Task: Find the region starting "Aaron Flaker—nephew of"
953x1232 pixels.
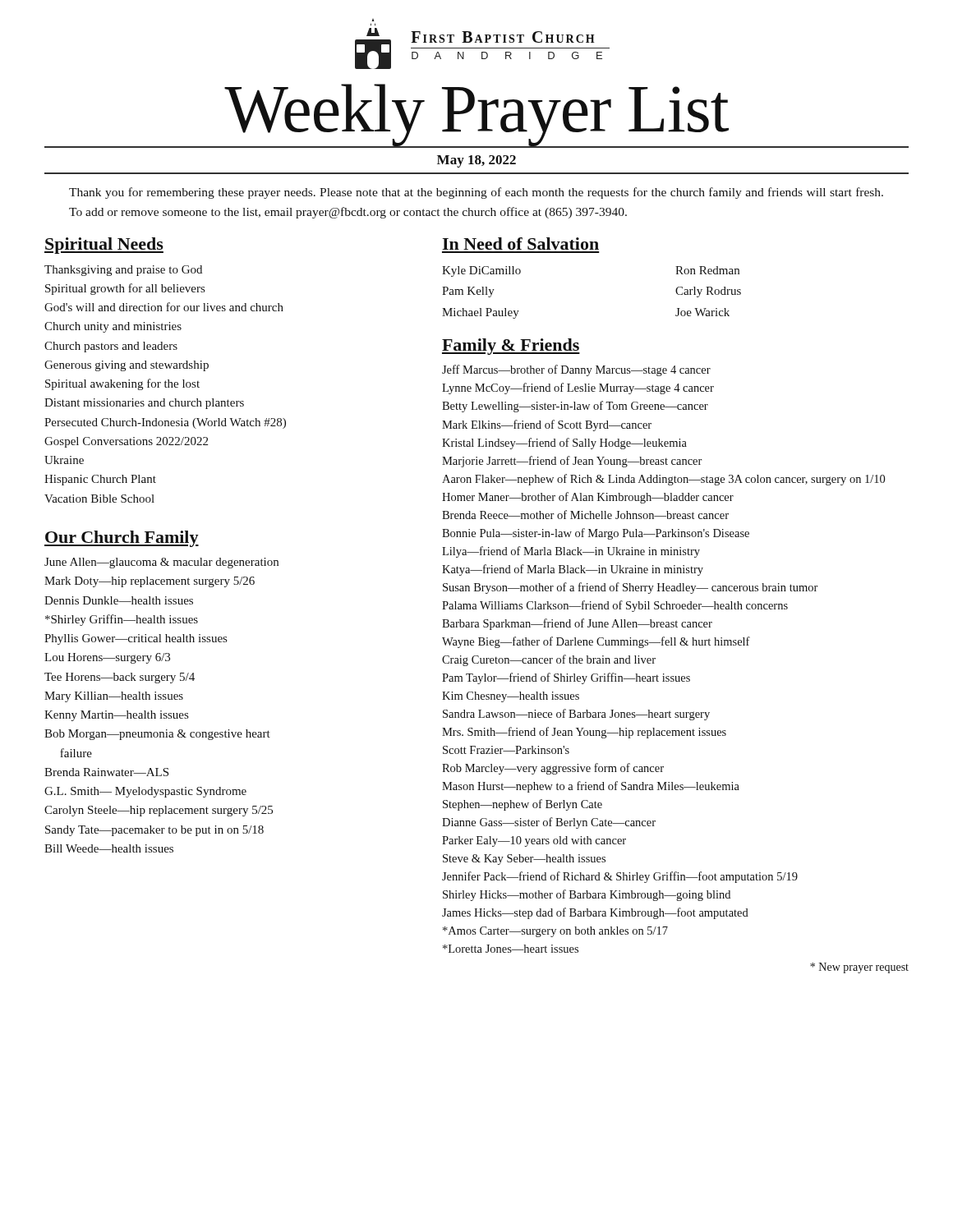Action: (664, 479)
